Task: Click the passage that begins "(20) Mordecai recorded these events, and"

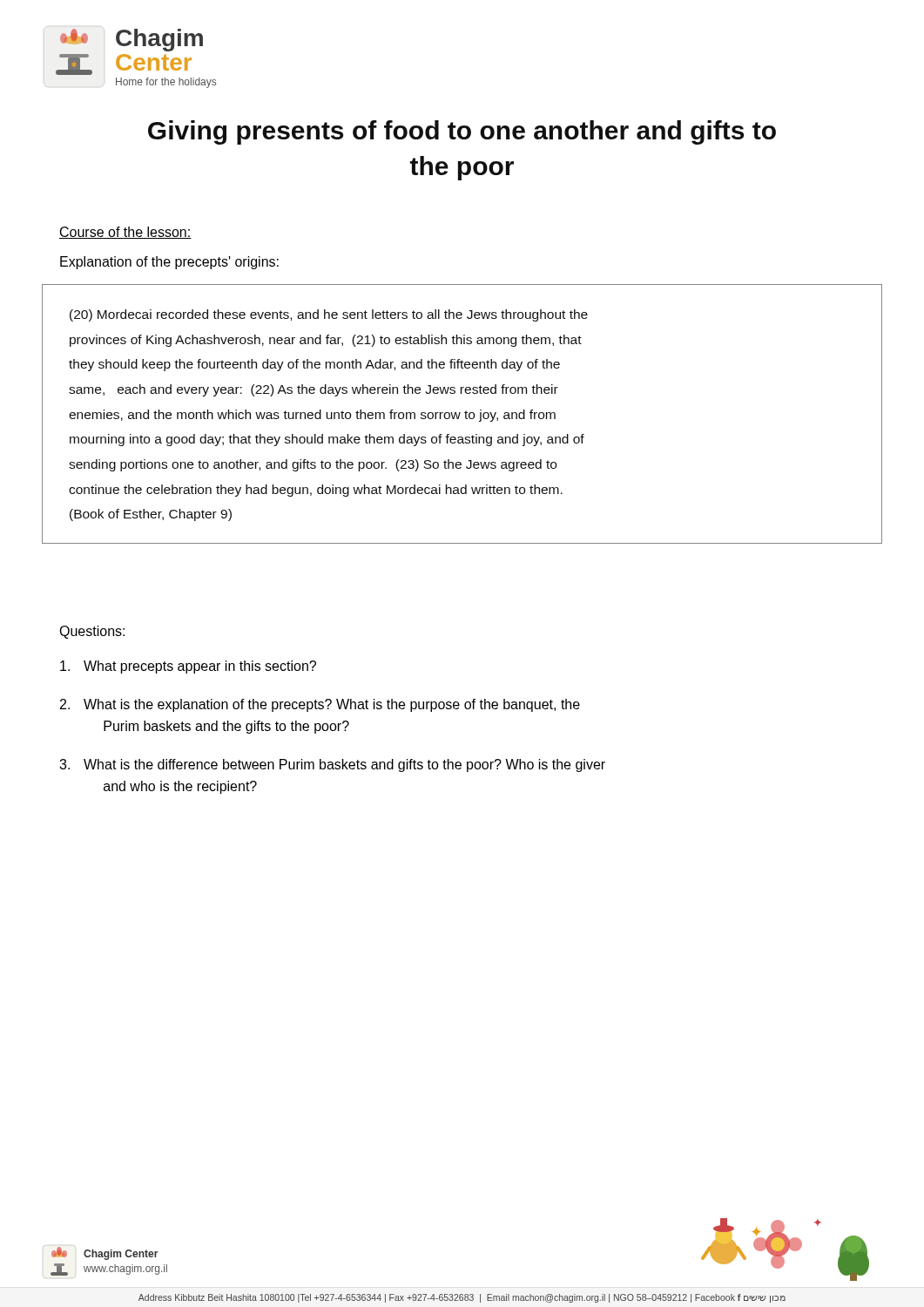Action: (x=462, y=415)
